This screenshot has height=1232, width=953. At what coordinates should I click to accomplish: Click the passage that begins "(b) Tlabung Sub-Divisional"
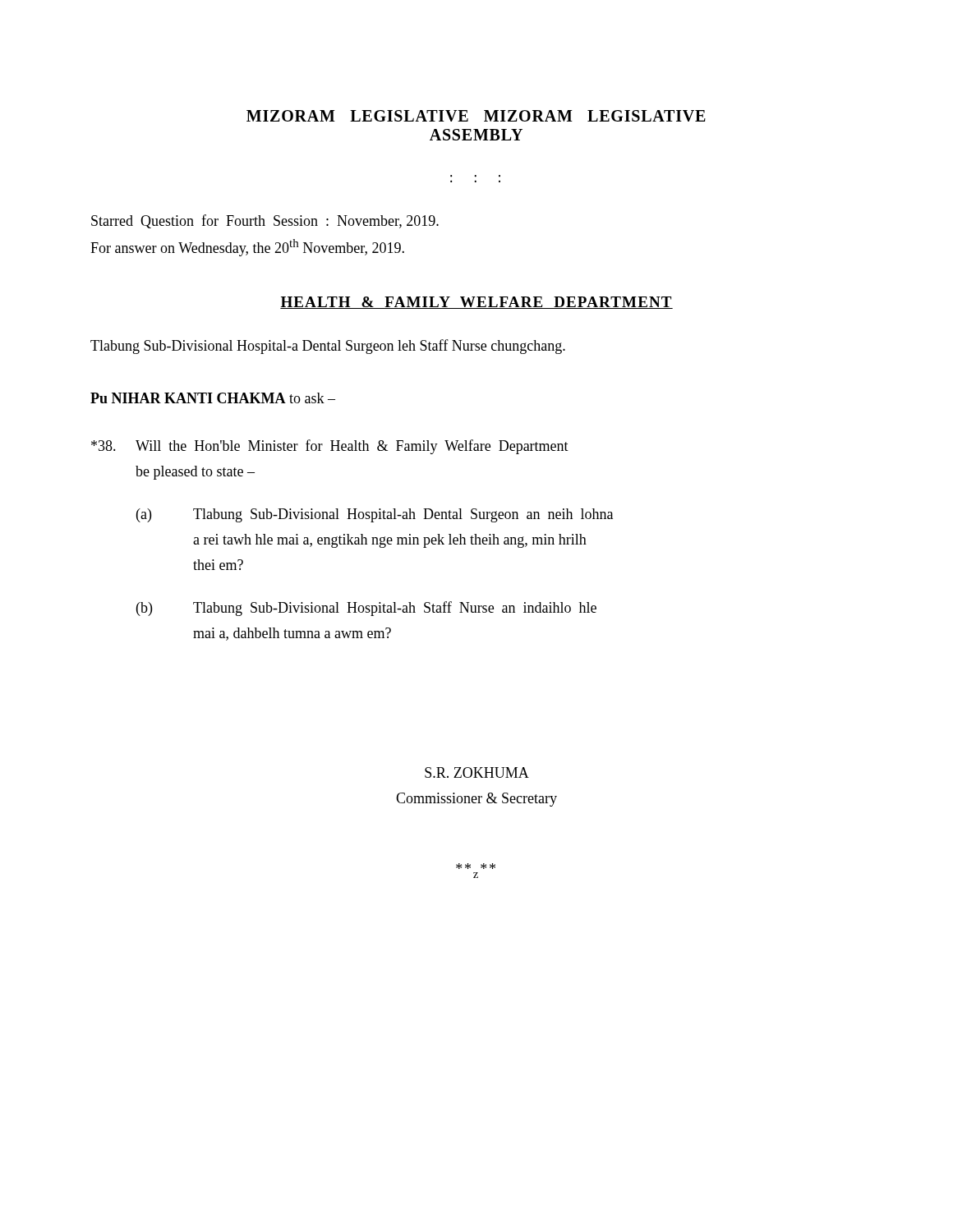pyautogui.click(x=366, y=621)
